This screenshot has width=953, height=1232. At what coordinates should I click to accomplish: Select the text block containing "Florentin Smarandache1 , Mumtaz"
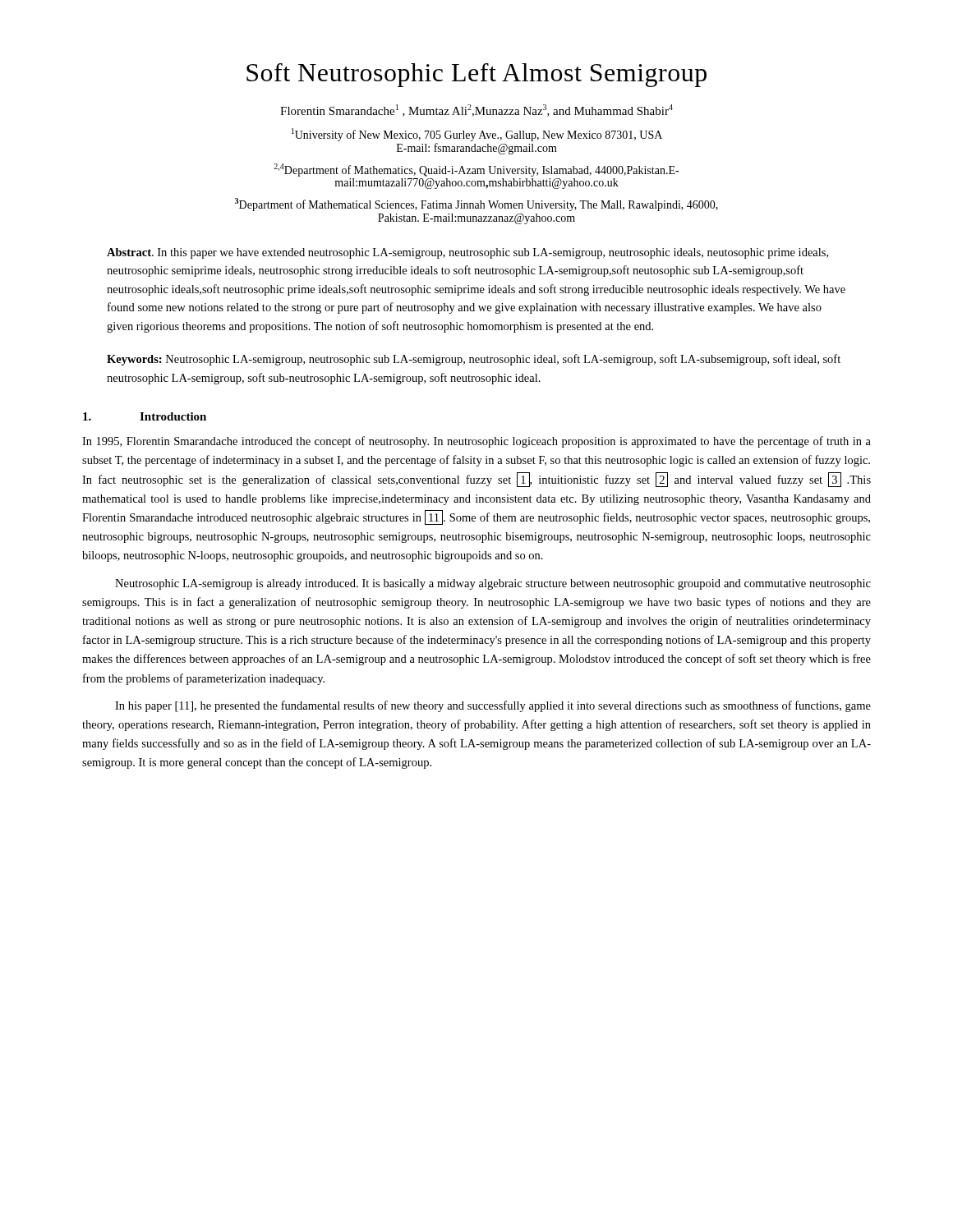(476, 110)
